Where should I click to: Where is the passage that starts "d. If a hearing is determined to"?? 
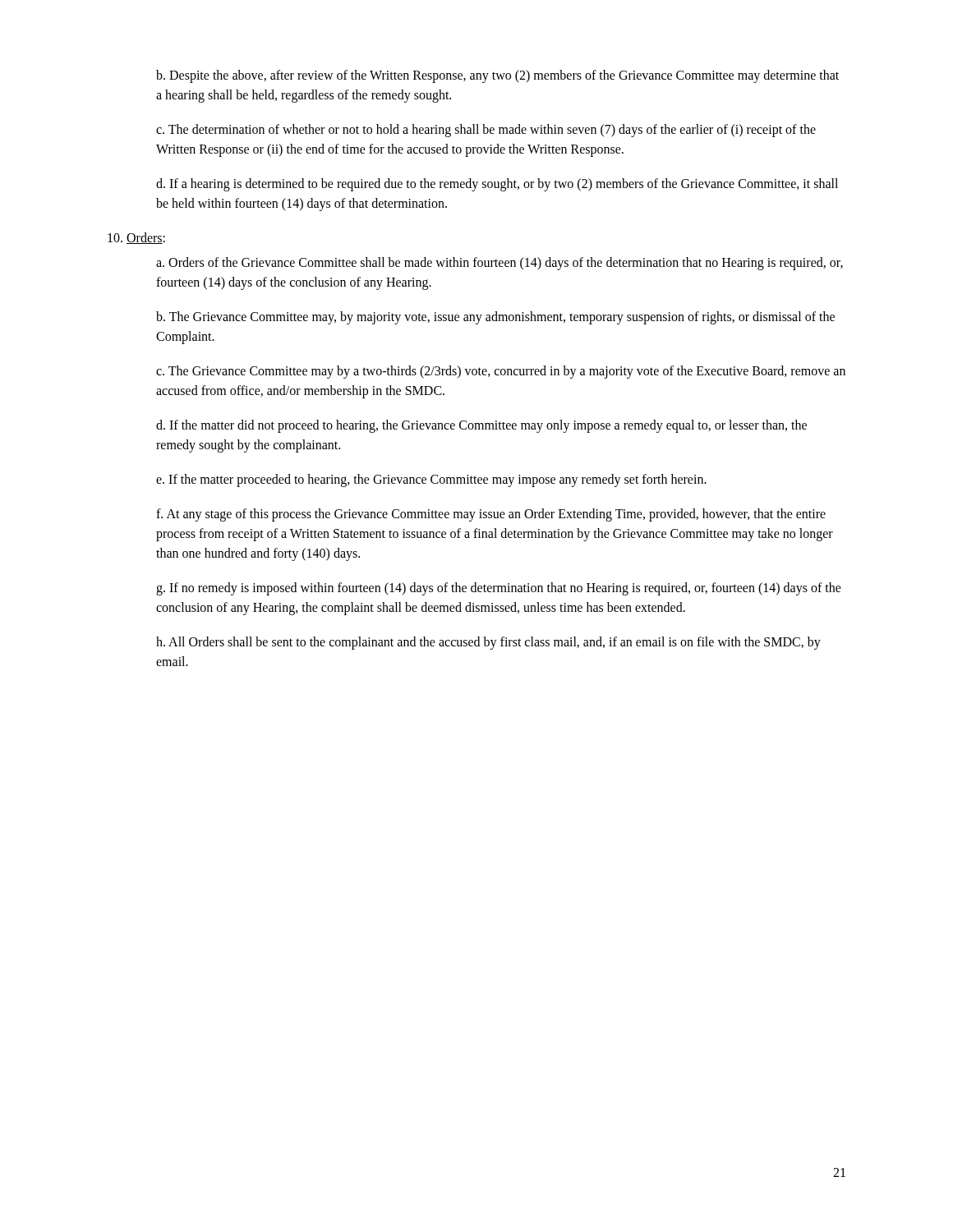pyautogui.click(x=497, y=193)
